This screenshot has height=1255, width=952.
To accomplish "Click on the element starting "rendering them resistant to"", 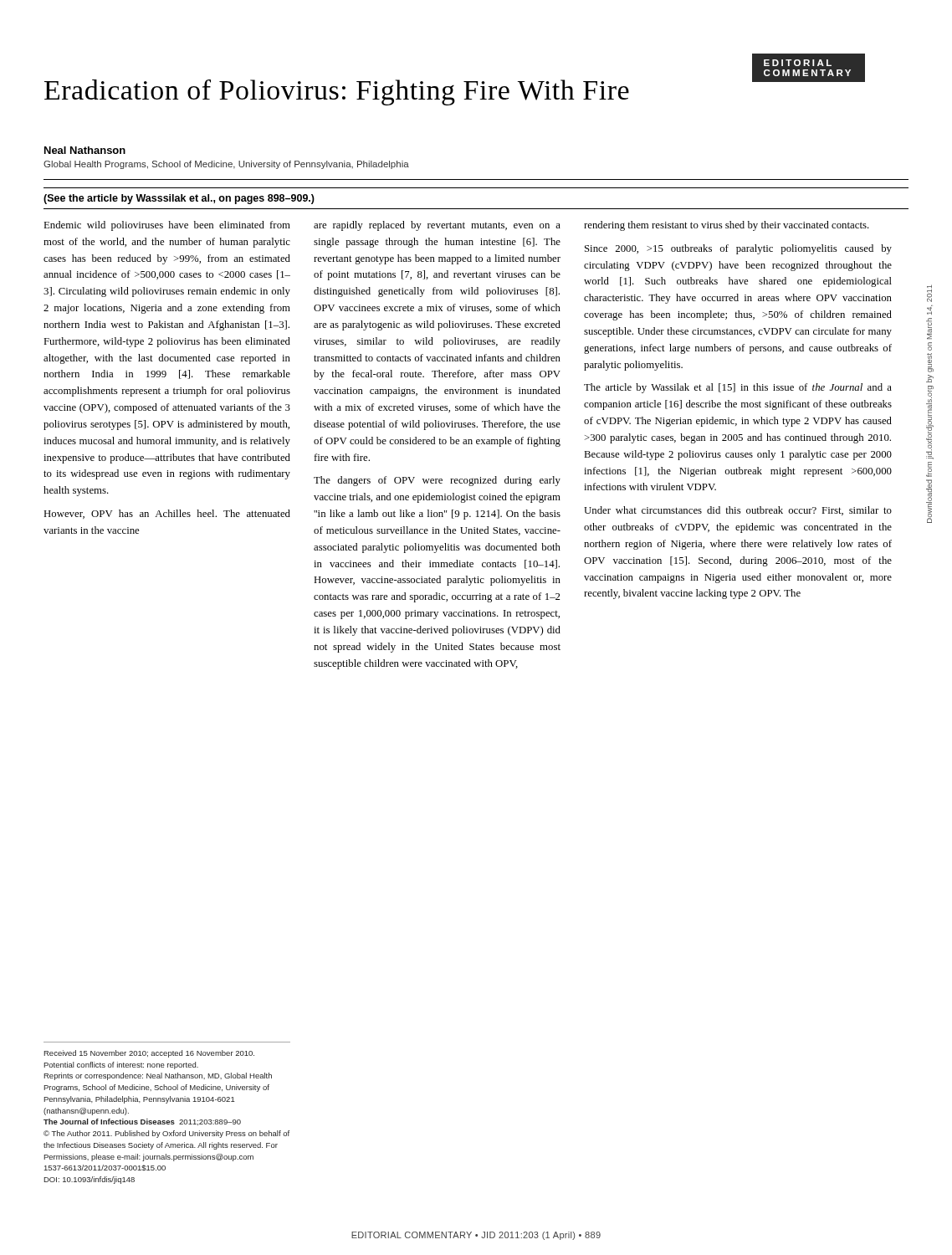I will point(738,410).
